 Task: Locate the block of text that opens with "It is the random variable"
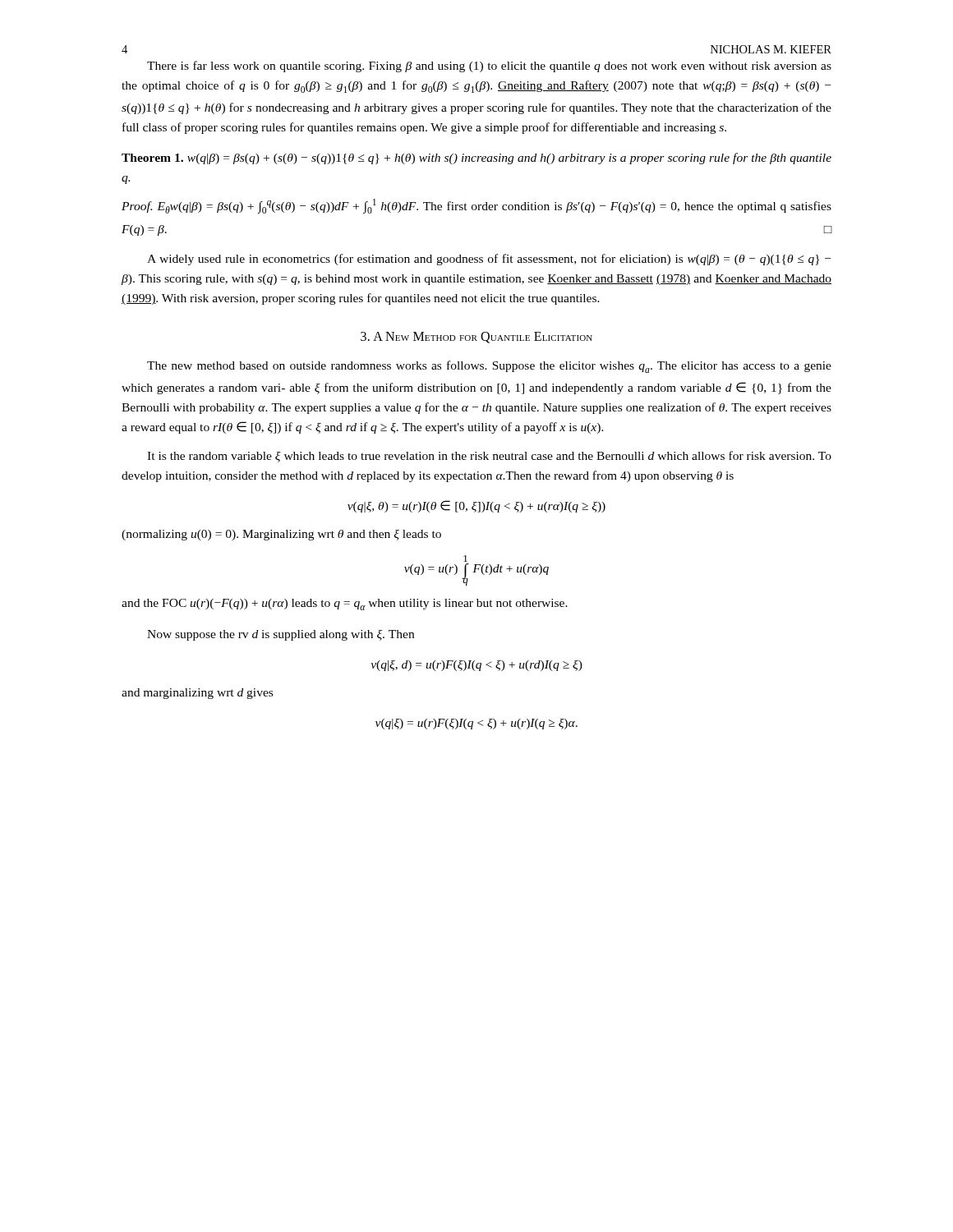(476, 466)
